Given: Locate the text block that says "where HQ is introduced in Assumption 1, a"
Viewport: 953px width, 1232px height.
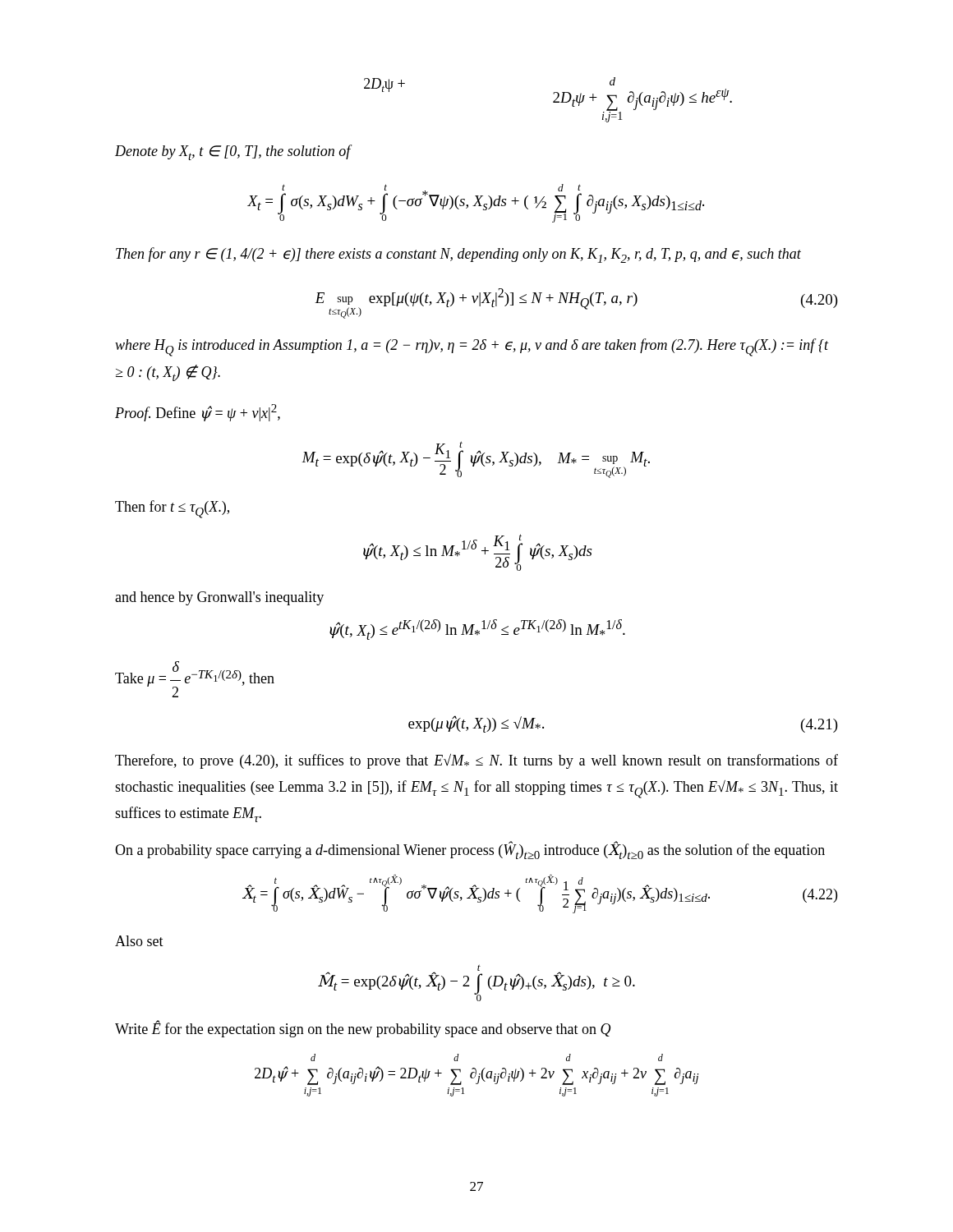Looking at the screenshot, I should click(472, 360).
